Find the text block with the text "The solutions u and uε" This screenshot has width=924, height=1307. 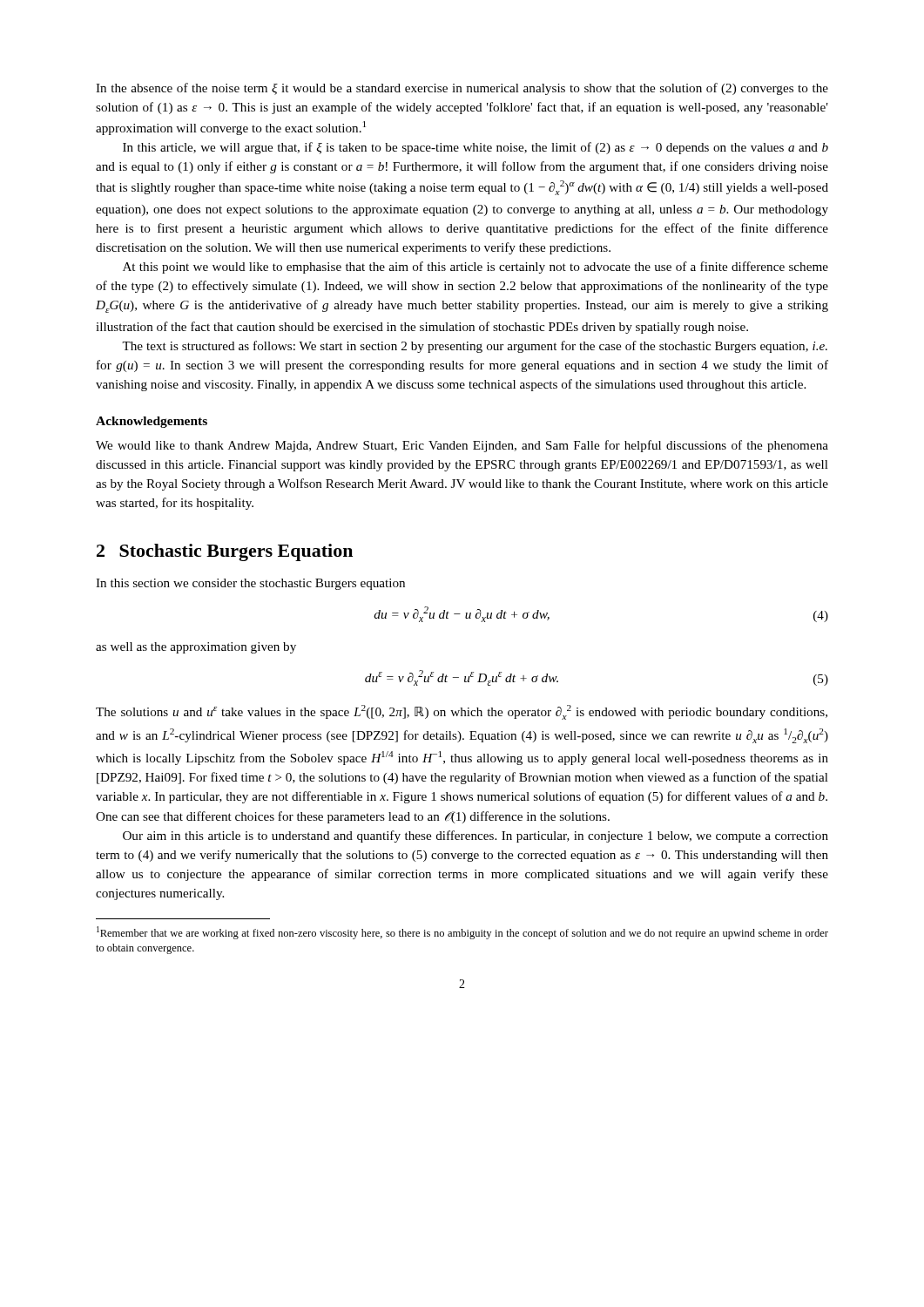click(x=462, y=763)
